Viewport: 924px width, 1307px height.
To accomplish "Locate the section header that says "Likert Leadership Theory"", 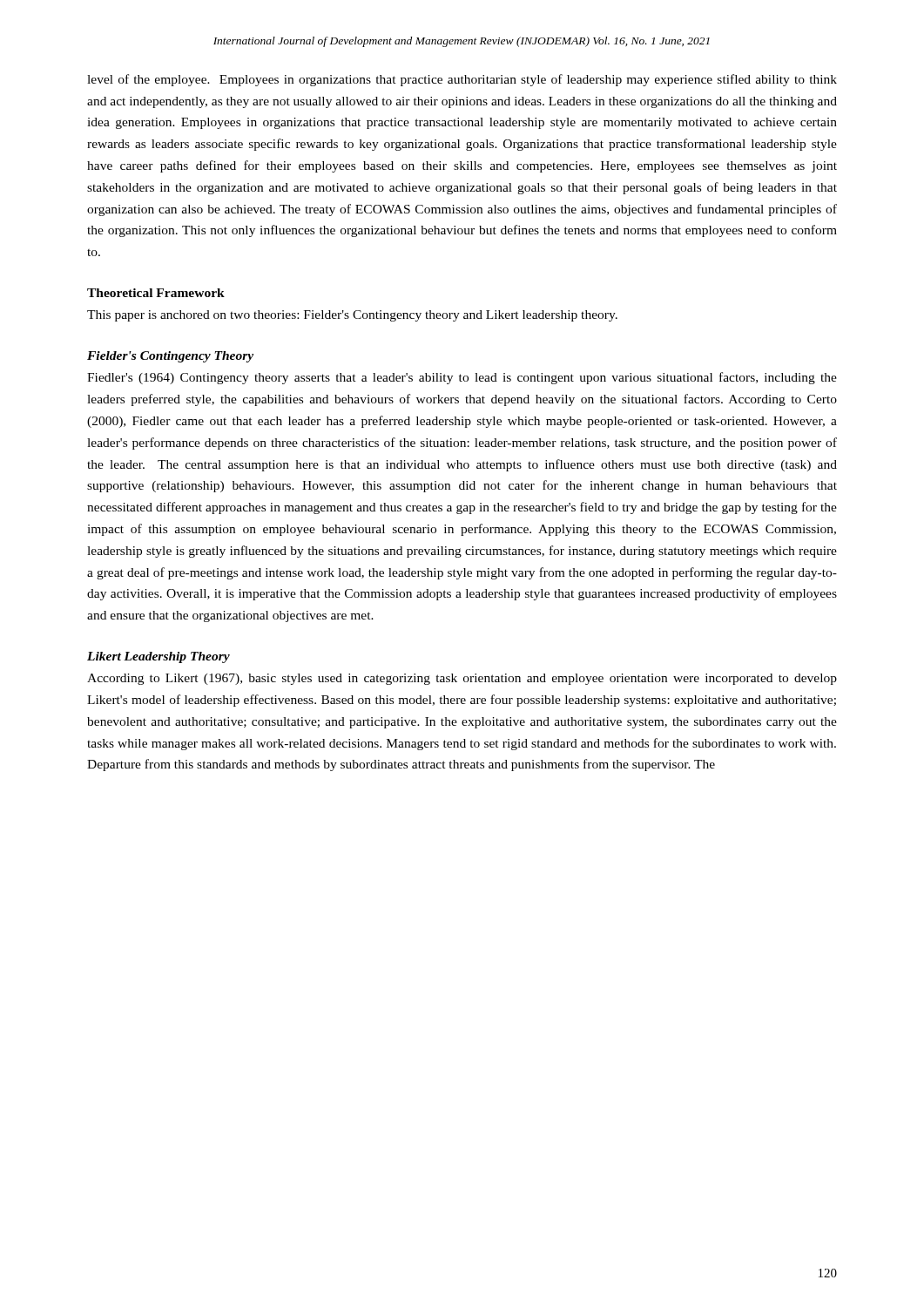I will [x=158, y=656].
